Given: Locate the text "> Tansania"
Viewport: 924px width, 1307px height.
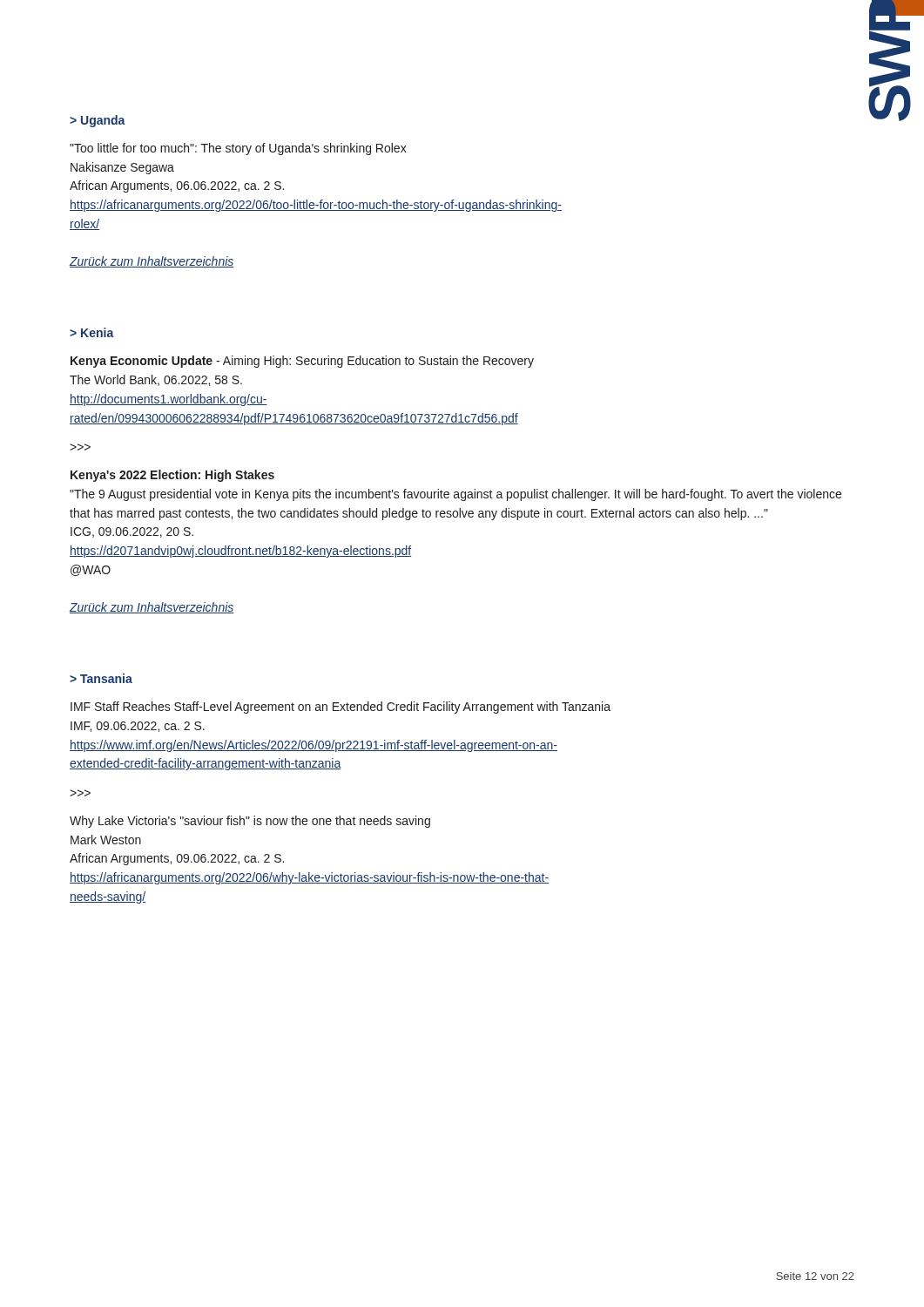Looking at the screenshot, I should click(101, 679).
